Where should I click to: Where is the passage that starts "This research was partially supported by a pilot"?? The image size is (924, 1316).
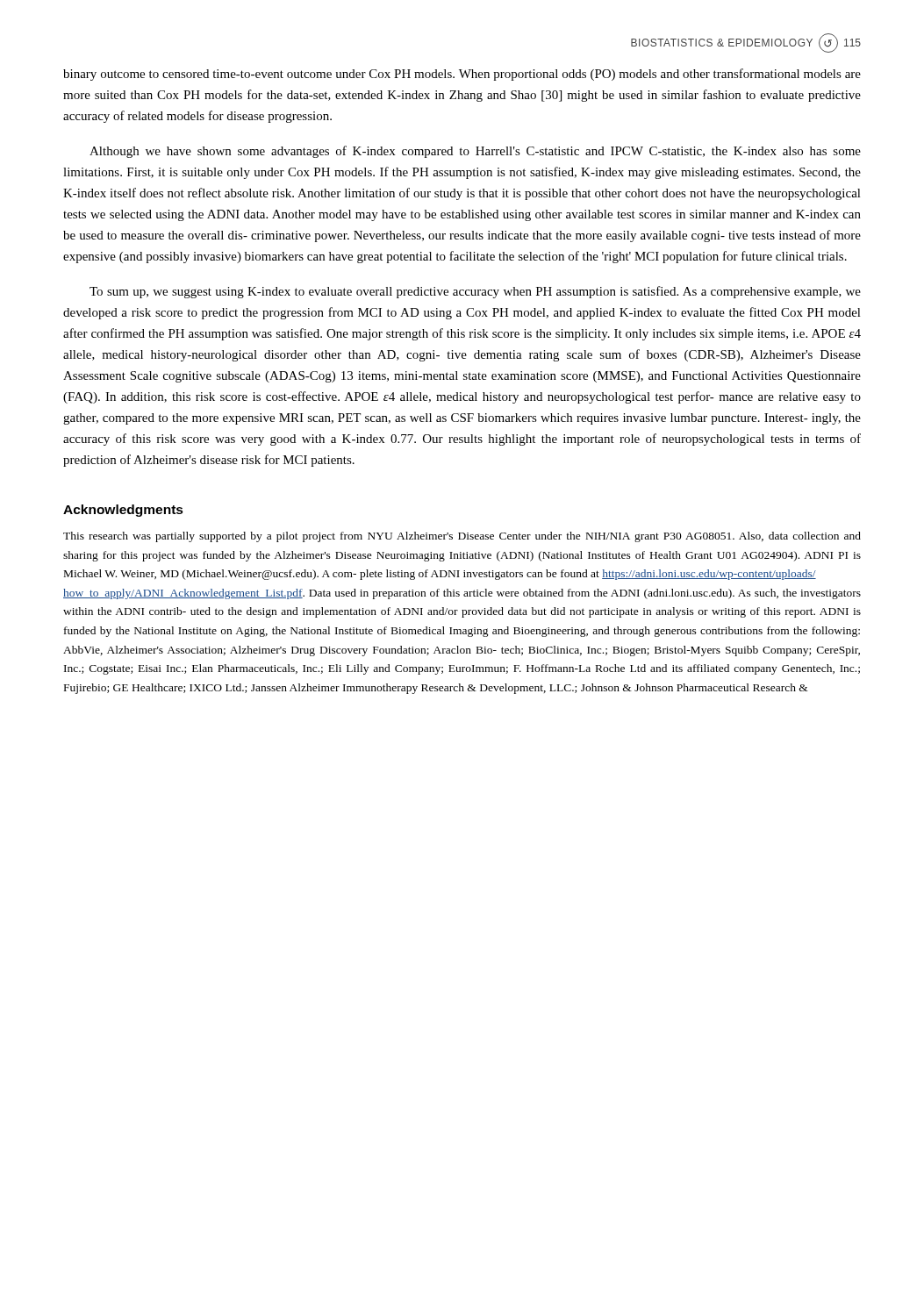point(462,612)
